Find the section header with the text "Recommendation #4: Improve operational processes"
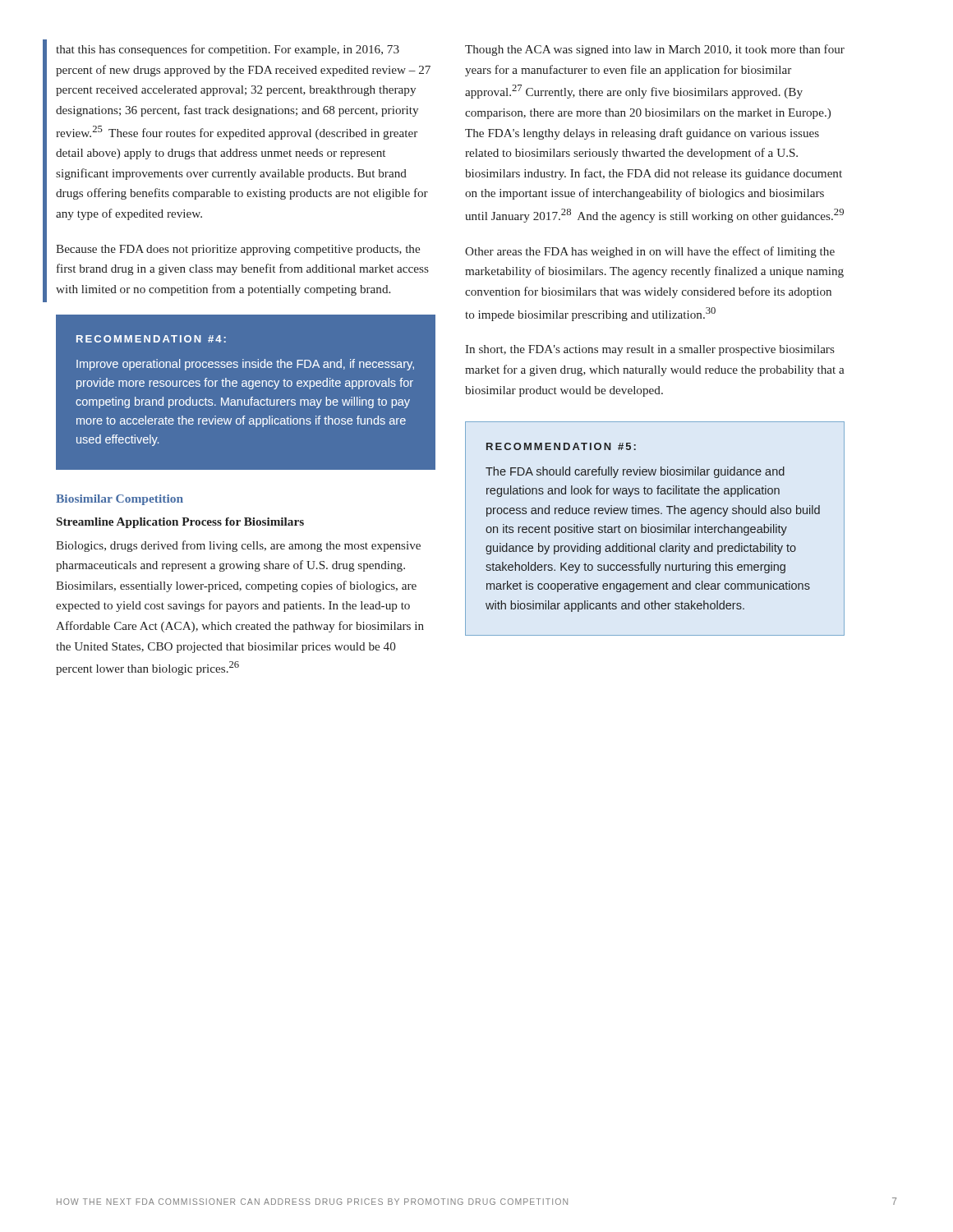Image resolution: width=953 pixels, height=1232 pixels. pyautogui.click(x=246, y=391)
